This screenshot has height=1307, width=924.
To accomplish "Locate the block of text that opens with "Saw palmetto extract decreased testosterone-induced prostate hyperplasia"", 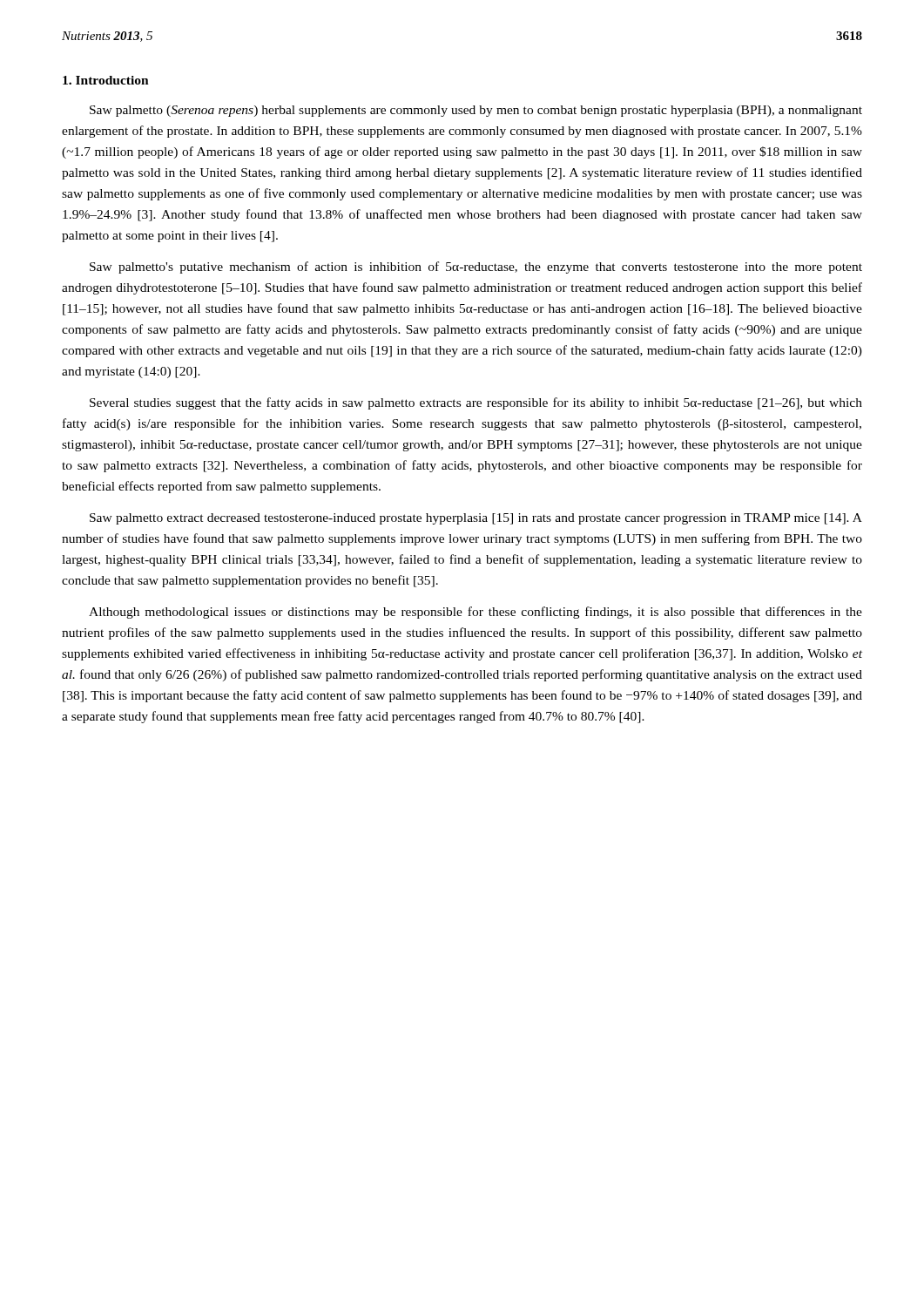I will click(462, 549).
